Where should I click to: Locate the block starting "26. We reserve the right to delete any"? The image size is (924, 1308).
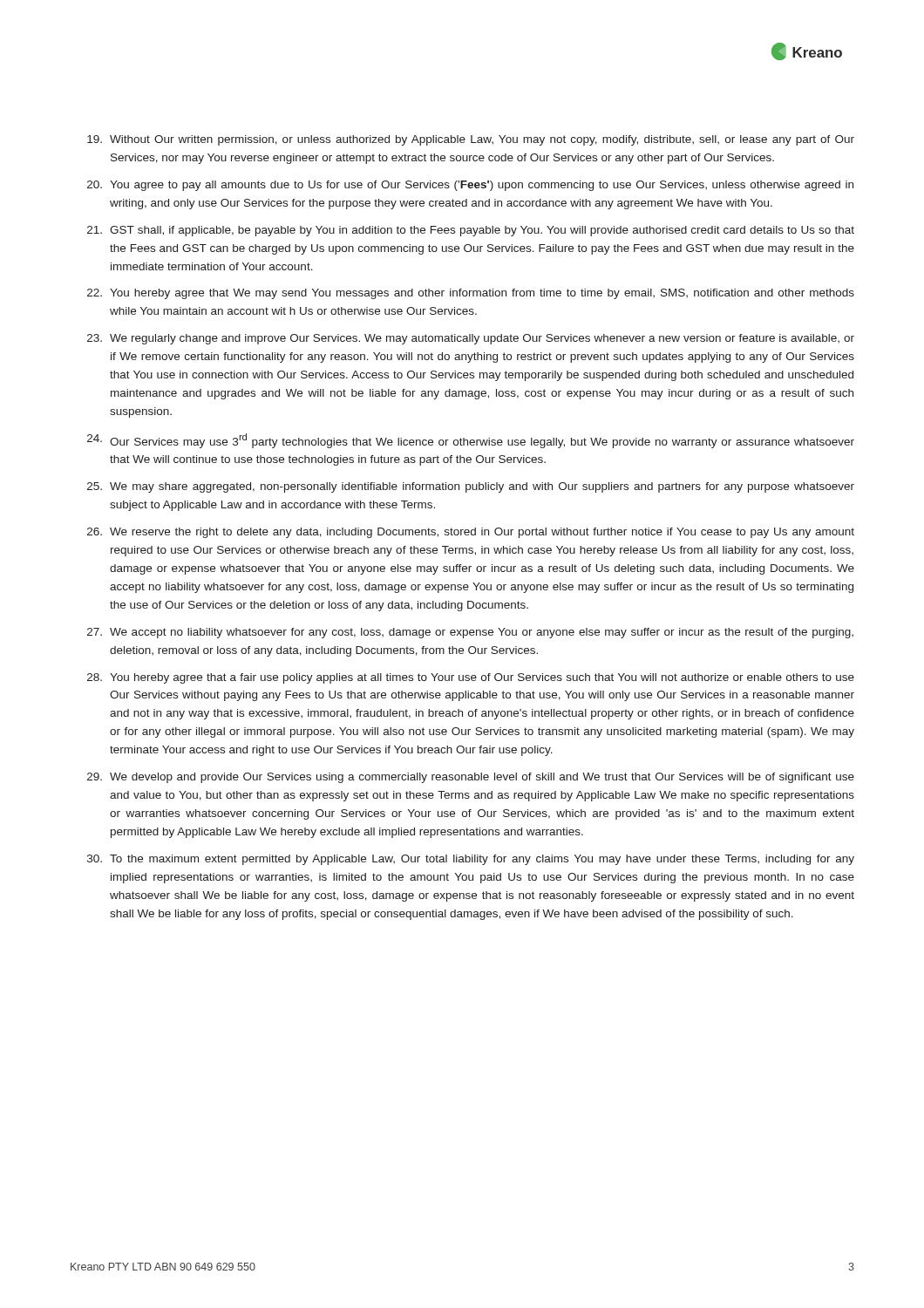(x=462, y=569)
